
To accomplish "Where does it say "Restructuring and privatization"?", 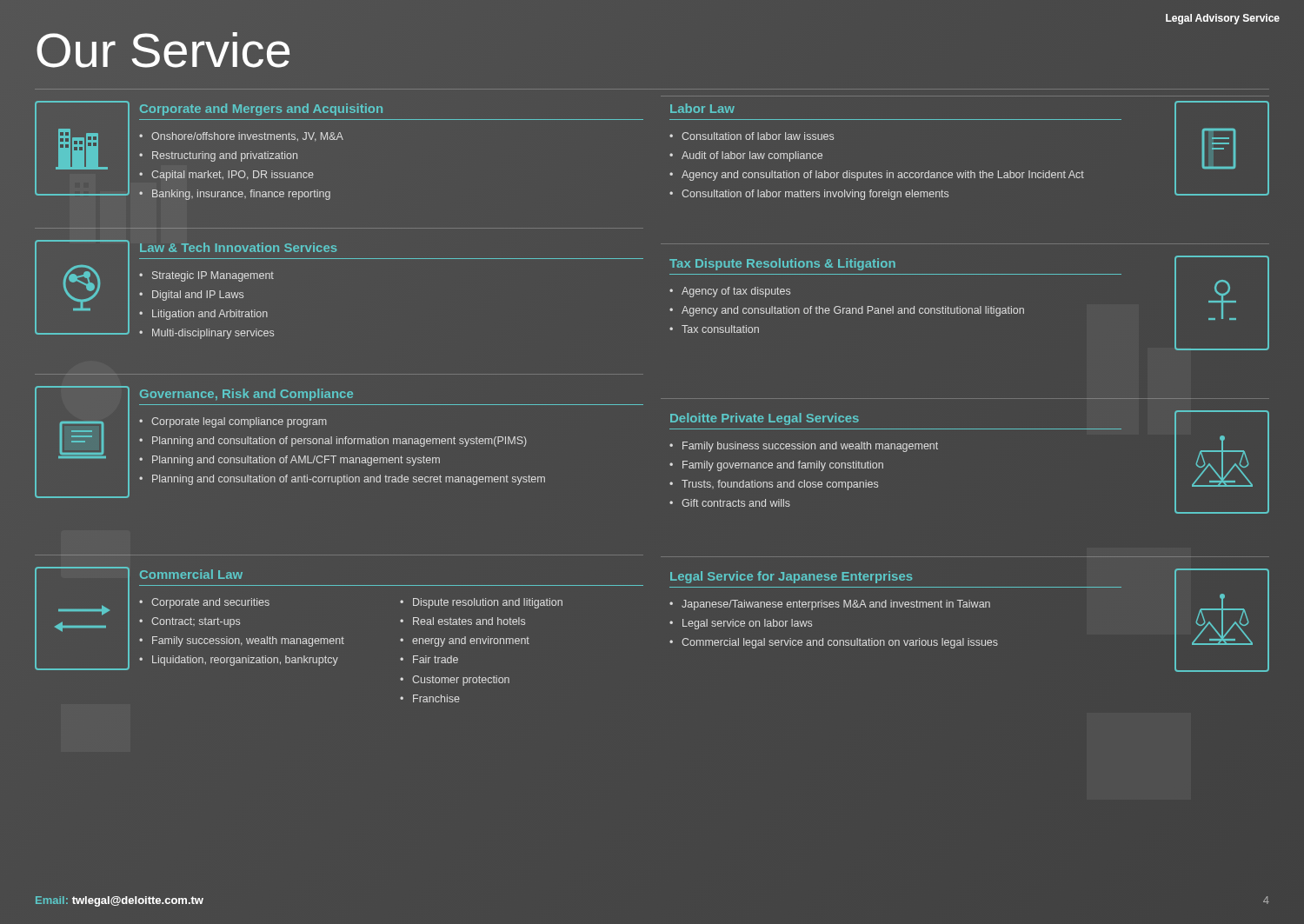I will pos(218,156).
